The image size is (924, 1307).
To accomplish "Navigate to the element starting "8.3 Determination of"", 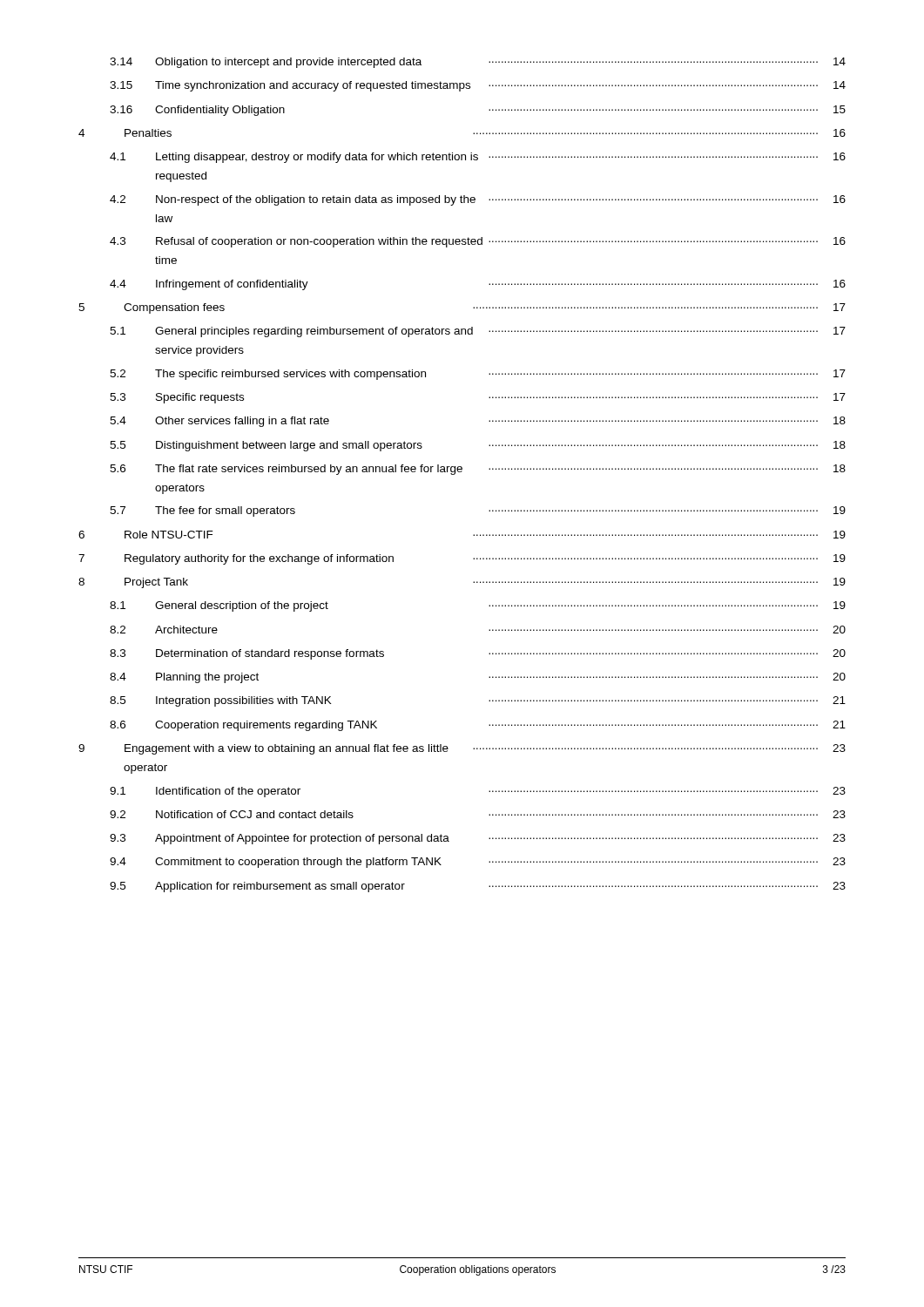I will pyautogui.click(x=271, y=654).
